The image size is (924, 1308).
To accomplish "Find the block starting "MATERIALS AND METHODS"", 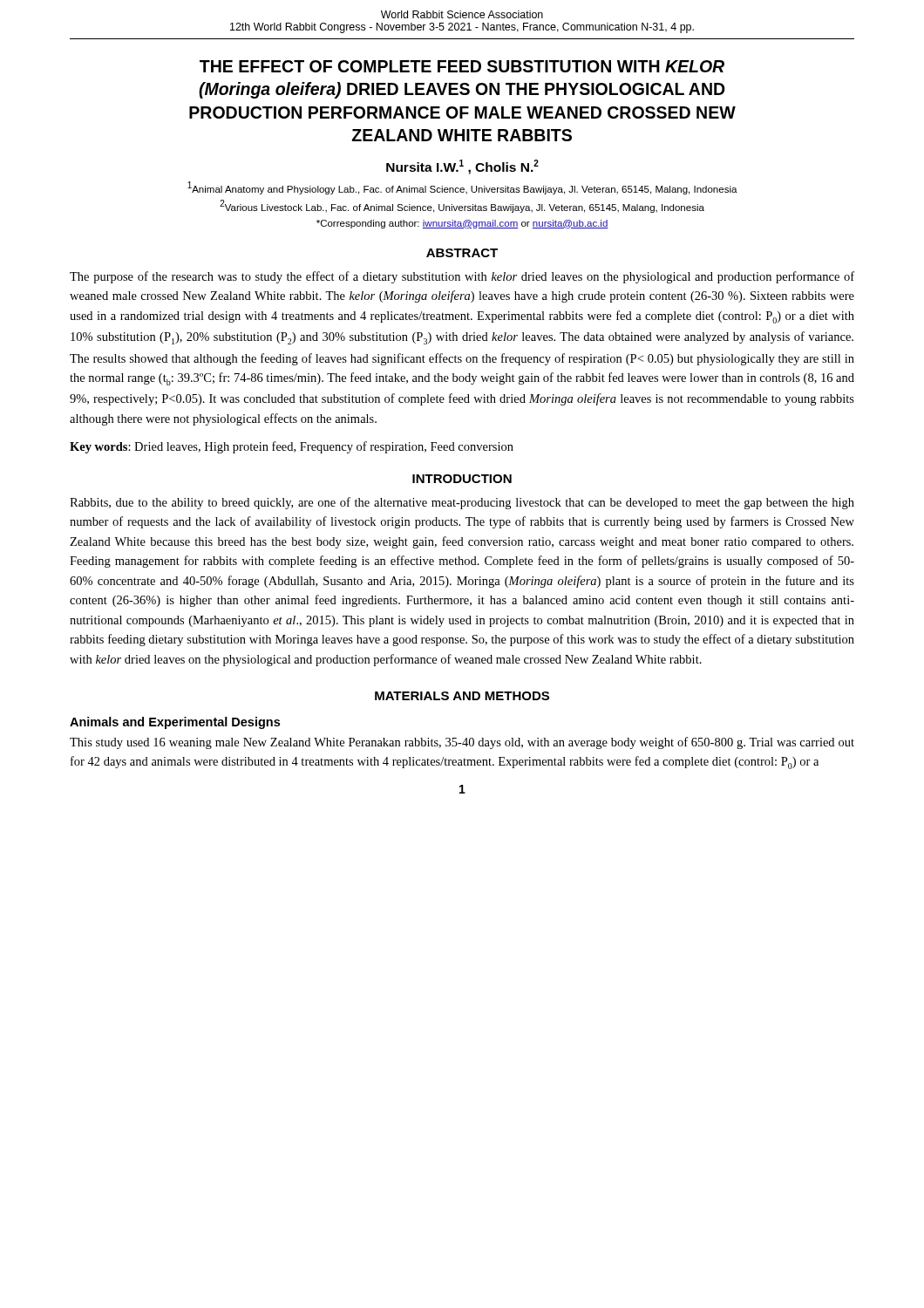I will [x=462, y=695].
